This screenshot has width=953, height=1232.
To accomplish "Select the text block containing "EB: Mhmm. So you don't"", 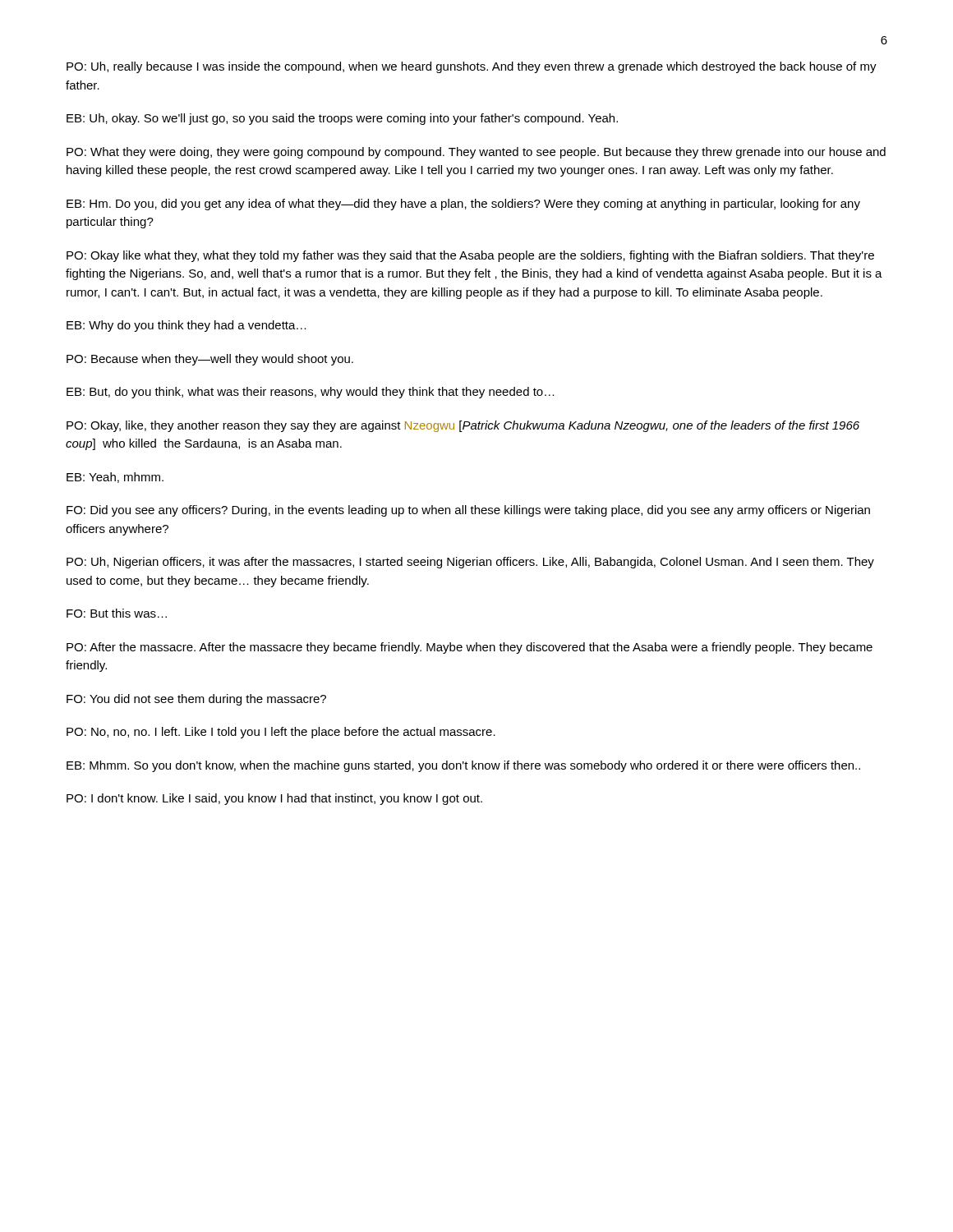I will 464,765.
